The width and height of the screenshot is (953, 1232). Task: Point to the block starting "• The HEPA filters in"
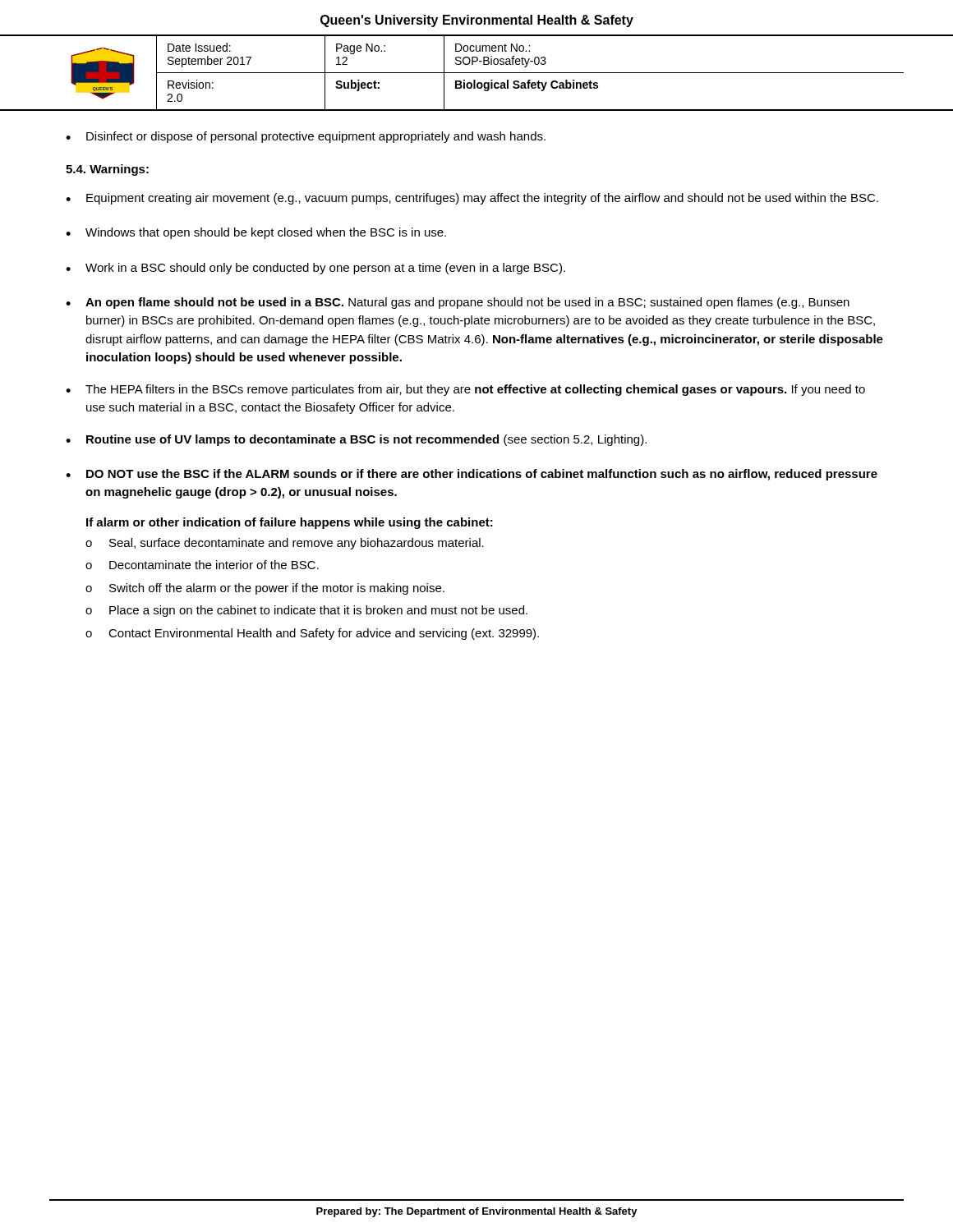476,399
